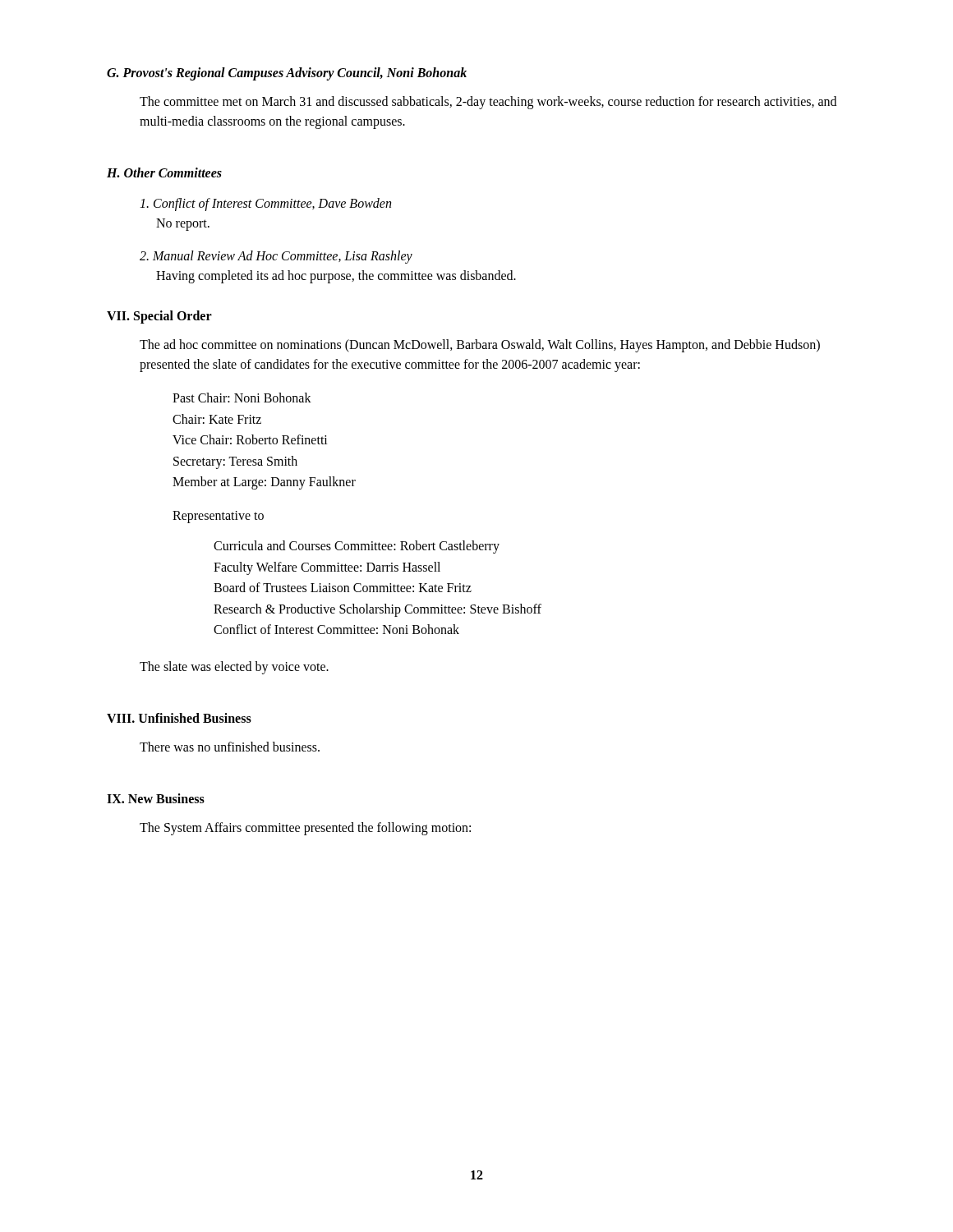Image resolution: width=953 pixels, height=1232 pixels.
Task: Click where it says "VIII. Unfinished Business"
Action: 179,718
